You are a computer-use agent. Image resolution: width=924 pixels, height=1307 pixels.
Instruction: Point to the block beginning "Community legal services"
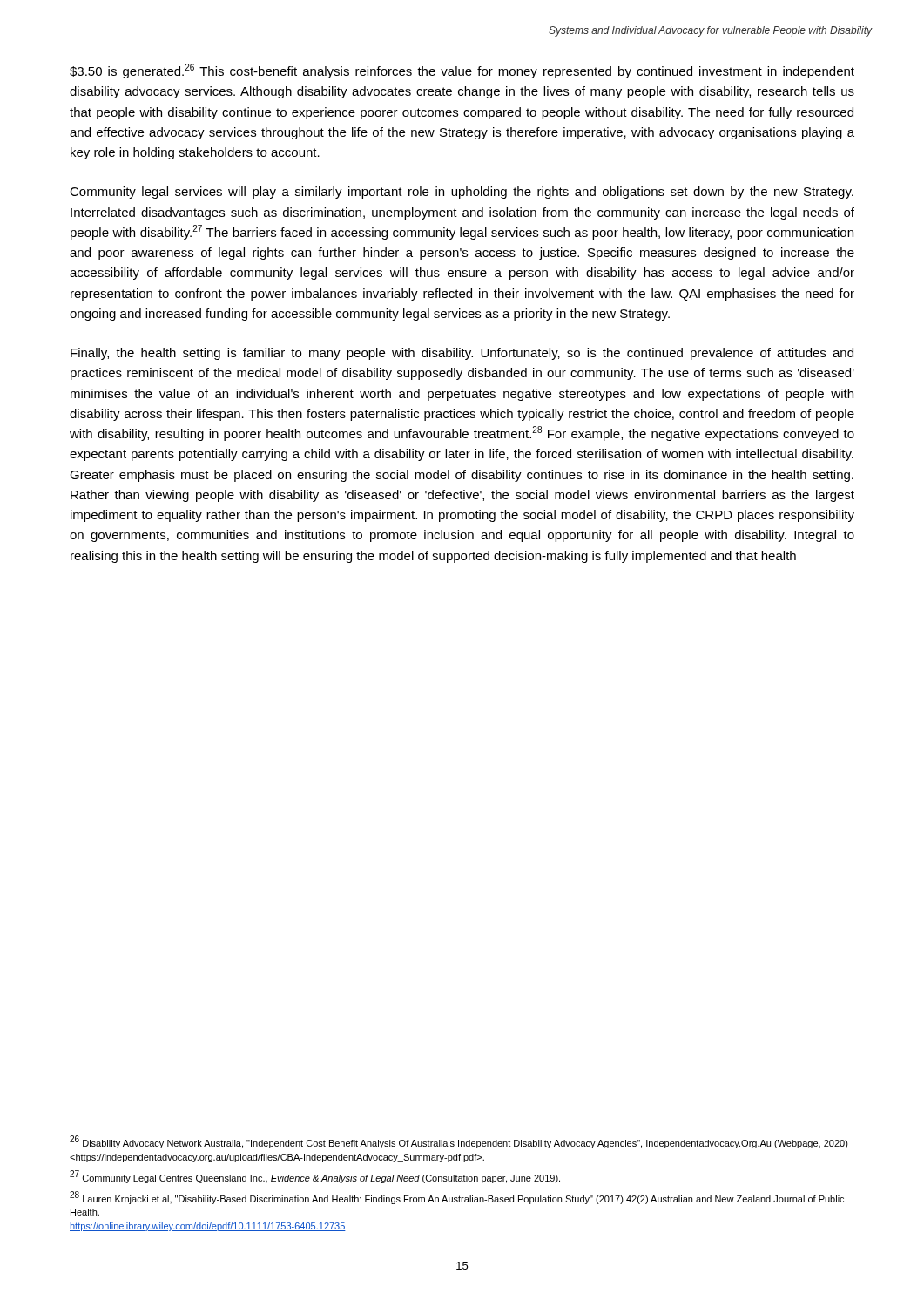pyautogui.click(x=462, y=252)
